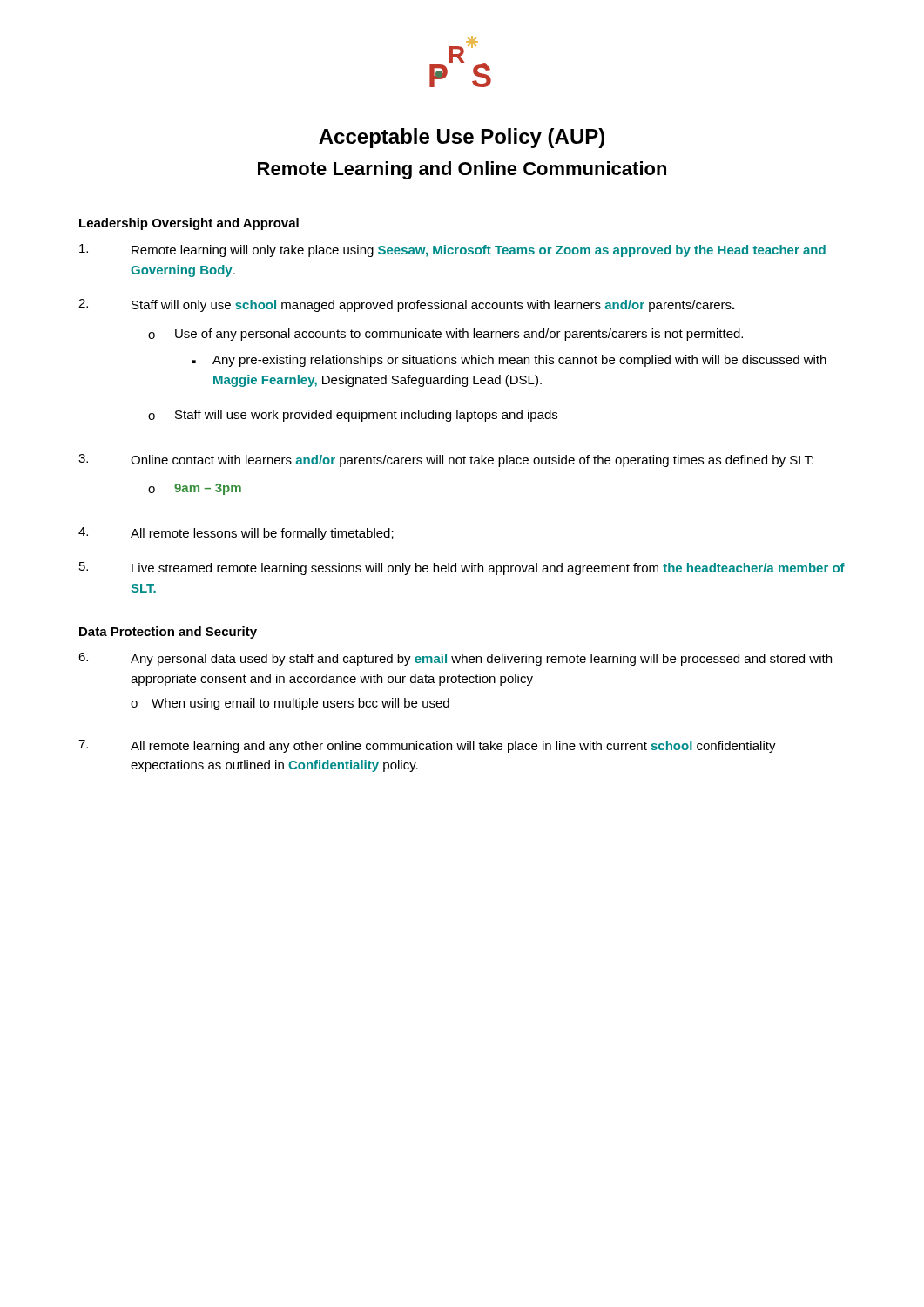Select the title that reads "Remote Learning and Online"
Image resolution: width=924 pixels, height=1307 pixels.
pyautogui.click(x=462, y=169)
